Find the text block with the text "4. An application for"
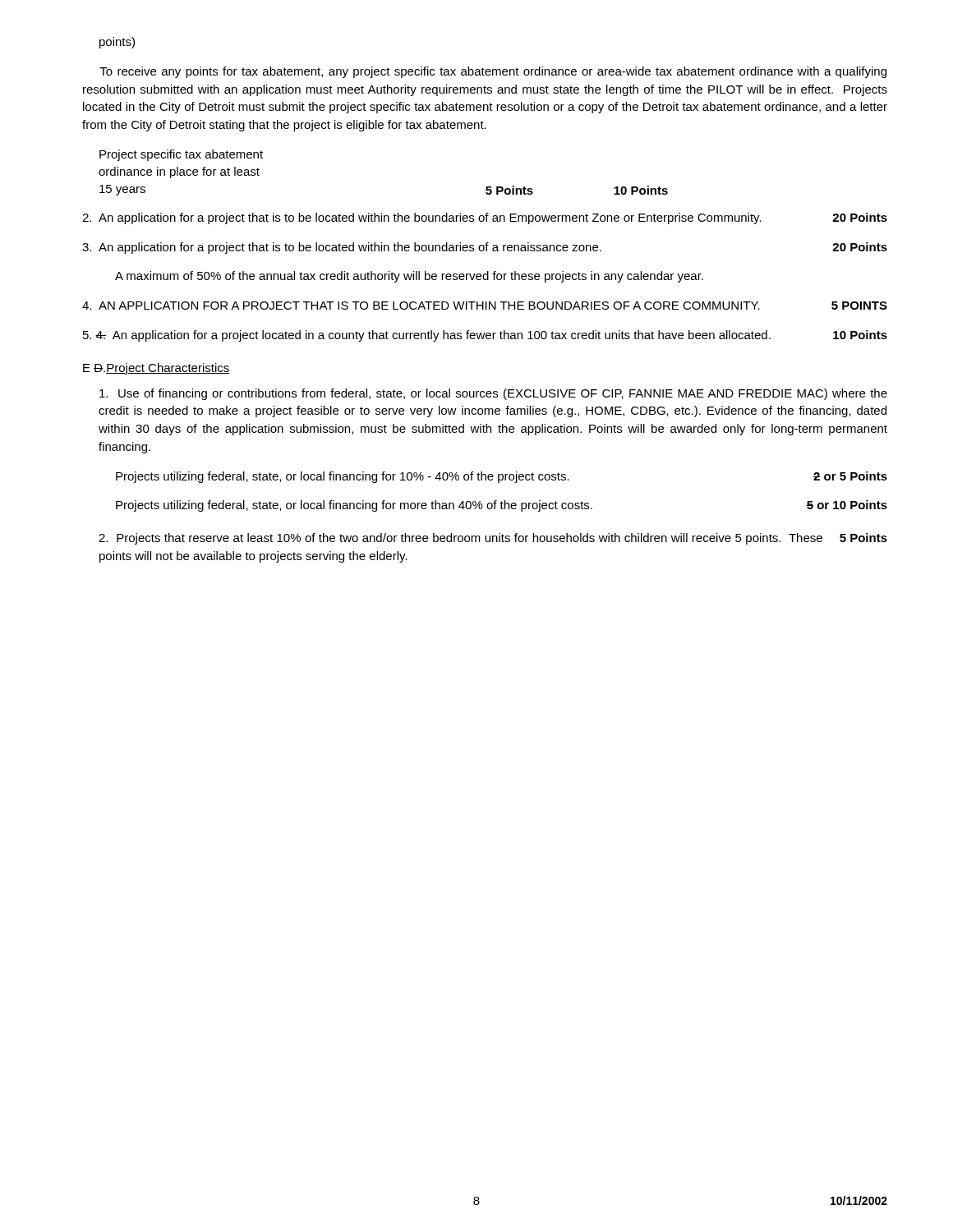Image resolution: width=953 pixels, height=1232 pixels. (485, 335)
